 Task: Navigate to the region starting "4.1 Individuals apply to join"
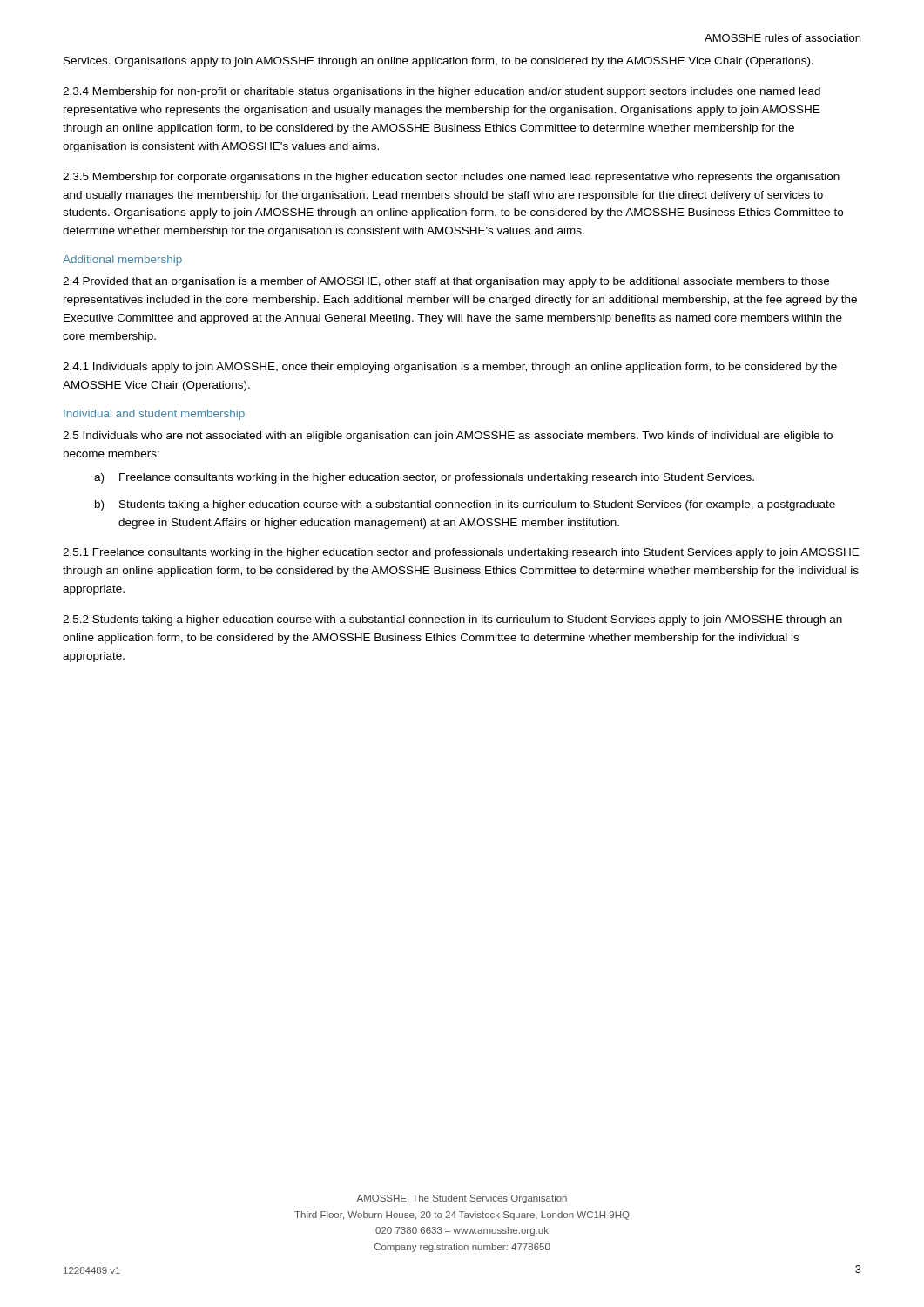coord(450,376)
